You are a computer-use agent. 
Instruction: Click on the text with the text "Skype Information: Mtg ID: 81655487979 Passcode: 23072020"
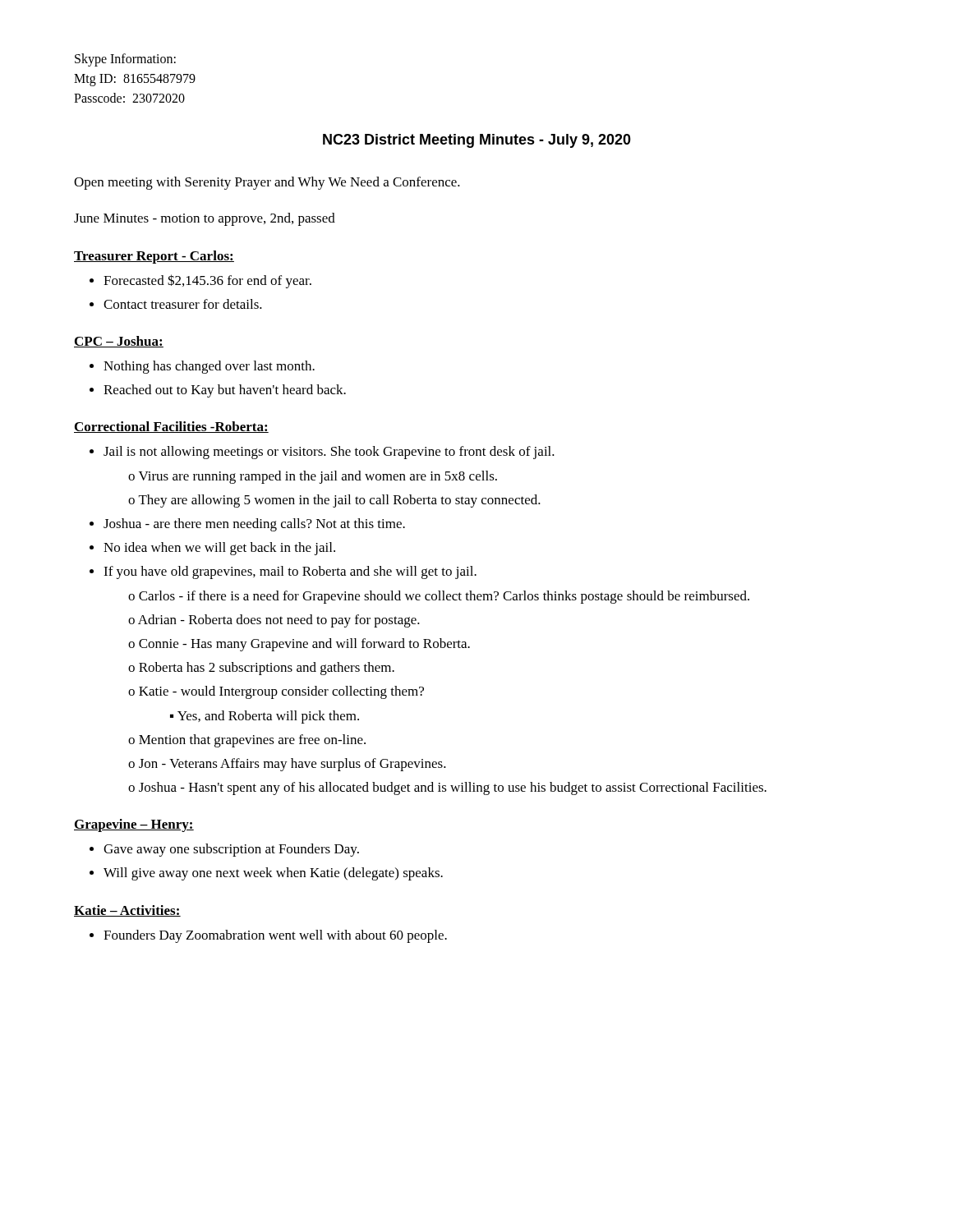pyautogui.click(x=135, y=78)
